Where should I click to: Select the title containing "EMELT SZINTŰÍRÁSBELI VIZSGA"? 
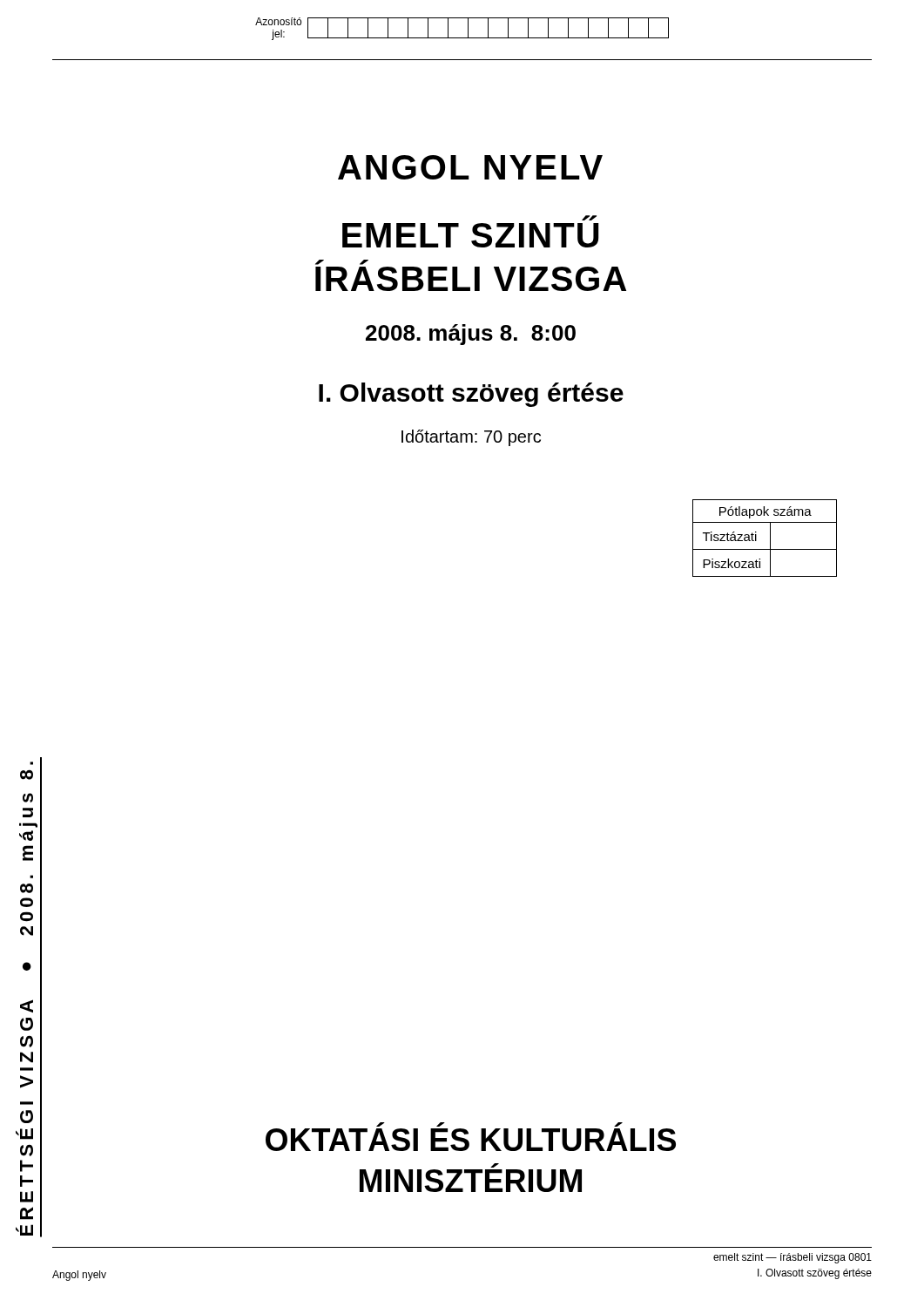[471, 257]
